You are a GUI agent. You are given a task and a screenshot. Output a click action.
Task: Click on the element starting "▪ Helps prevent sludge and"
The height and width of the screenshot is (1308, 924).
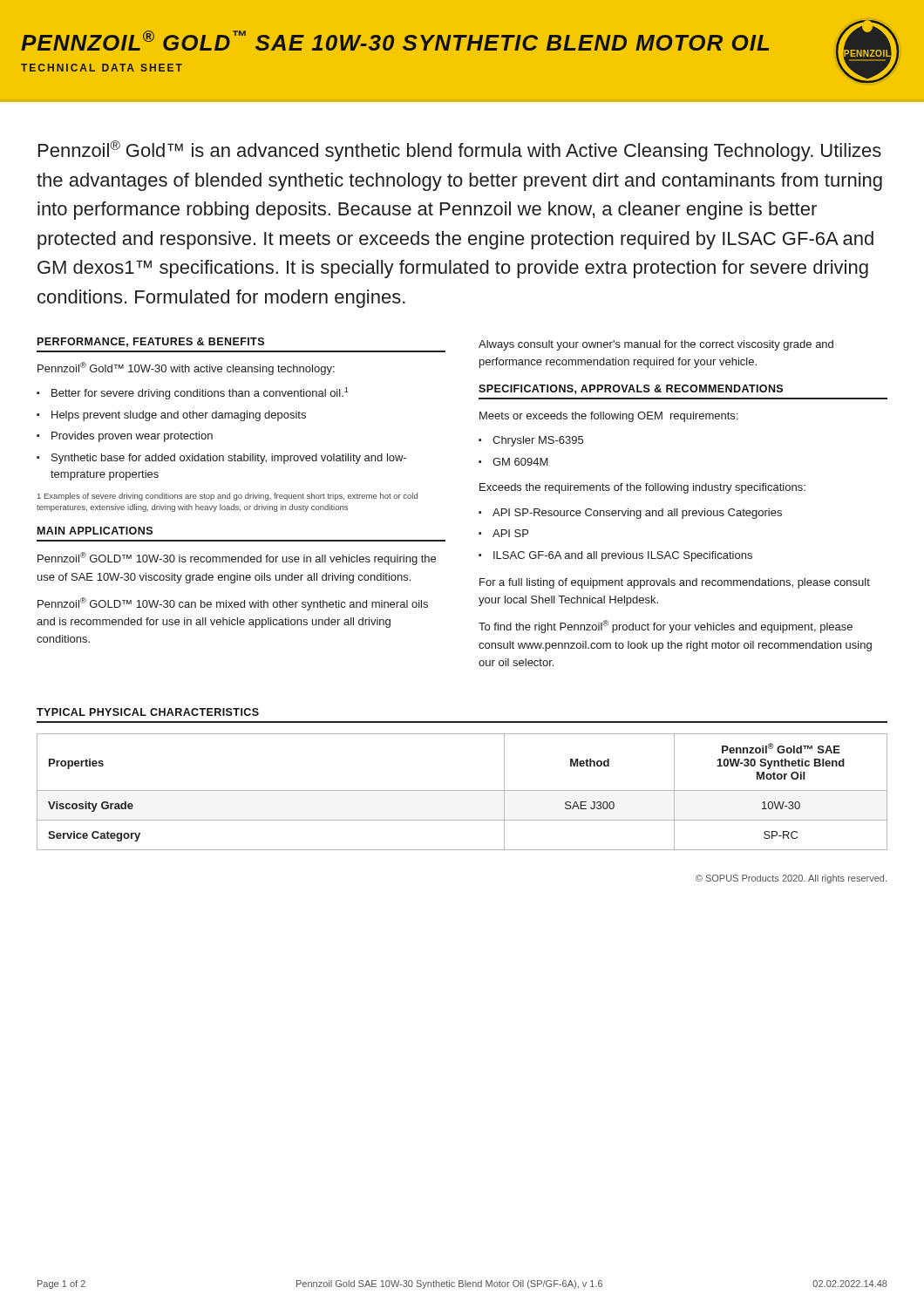pos(171,414)
